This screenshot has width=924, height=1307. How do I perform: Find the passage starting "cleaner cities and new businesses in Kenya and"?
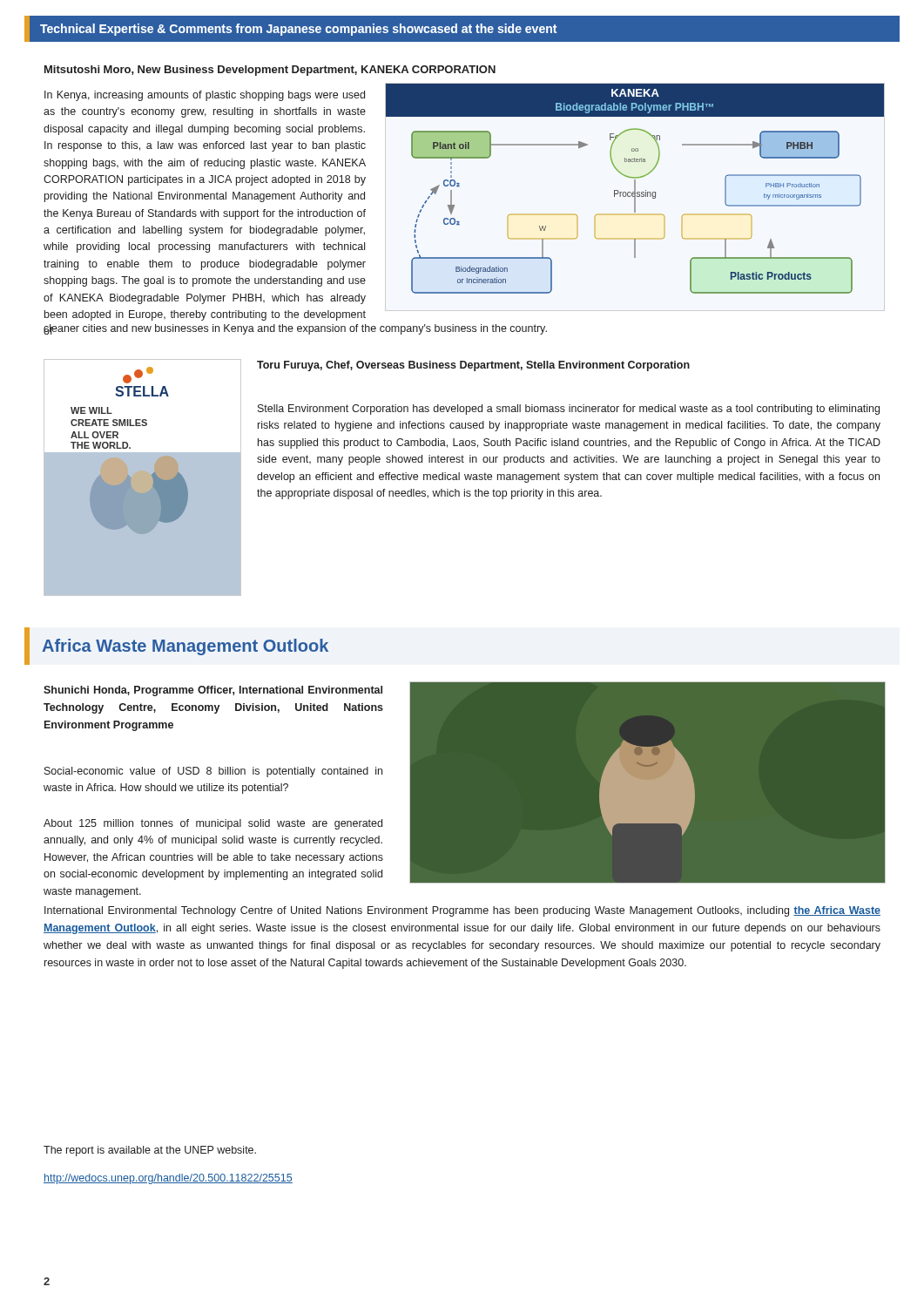296,329
